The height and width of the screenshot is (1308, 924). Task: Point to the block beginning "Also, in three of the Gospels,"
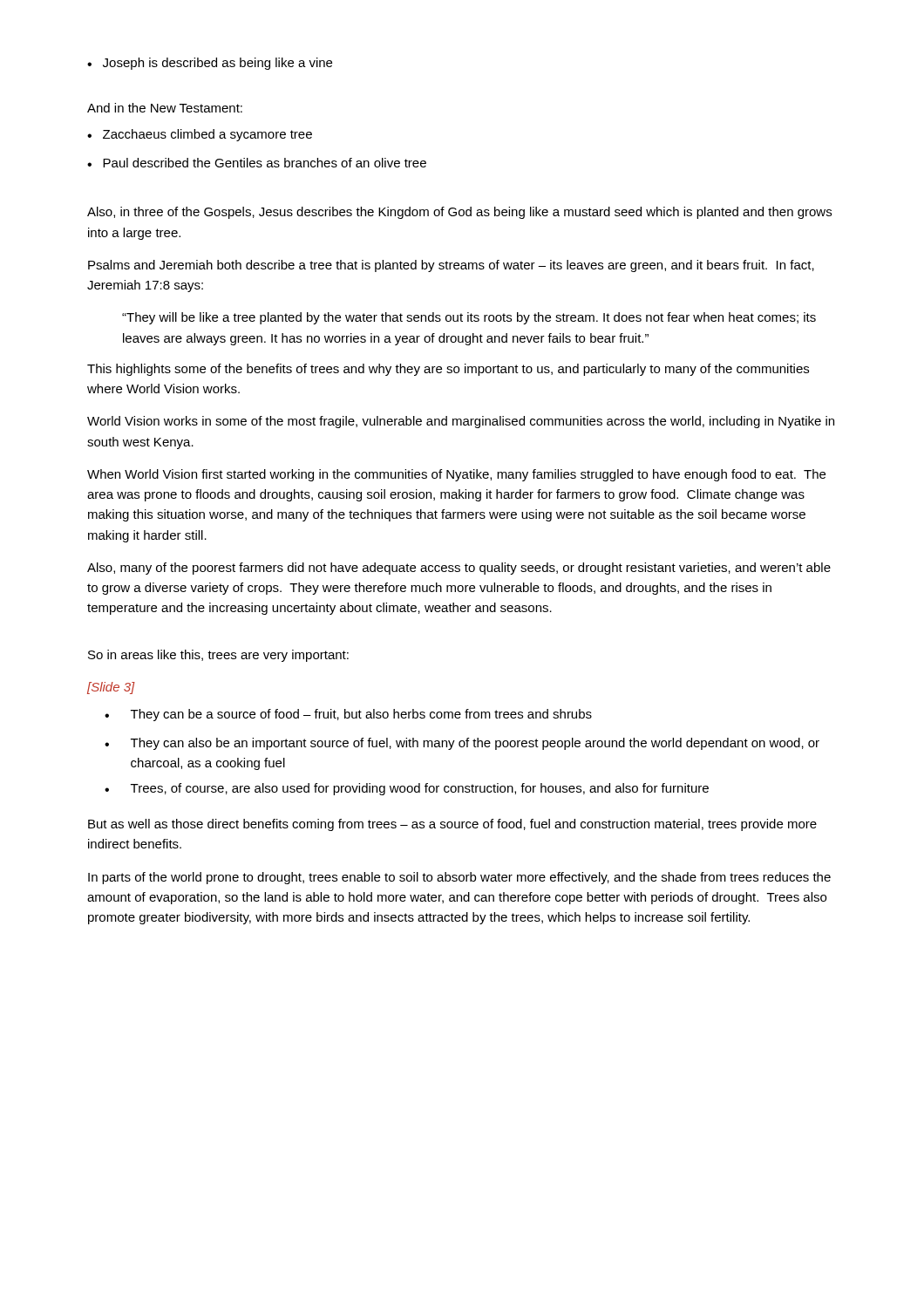coord(460,222)
